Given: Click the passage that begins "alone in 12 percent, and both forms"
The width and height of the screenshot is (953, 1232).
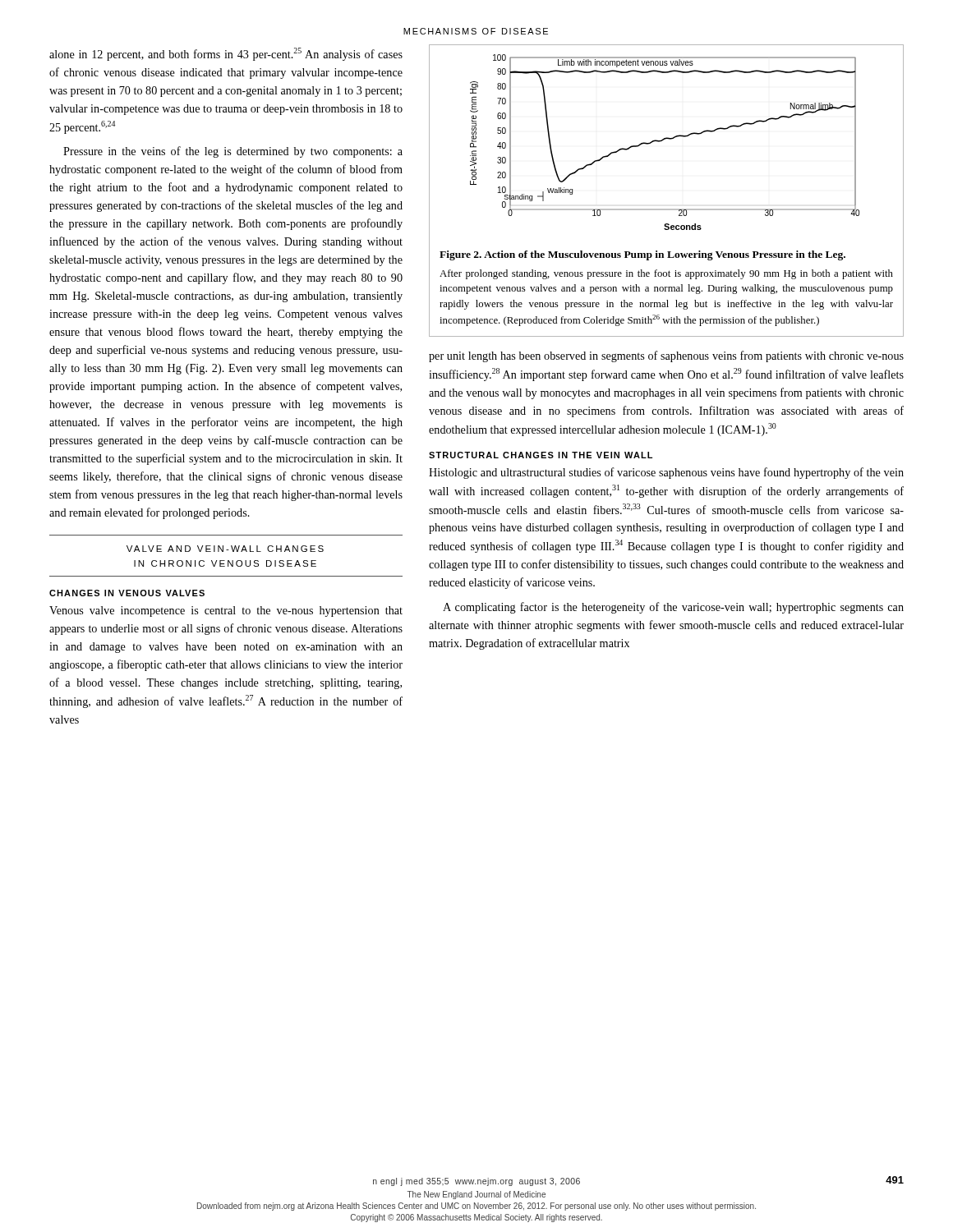Looking at the screenshot, I should [x=226, y=283].
